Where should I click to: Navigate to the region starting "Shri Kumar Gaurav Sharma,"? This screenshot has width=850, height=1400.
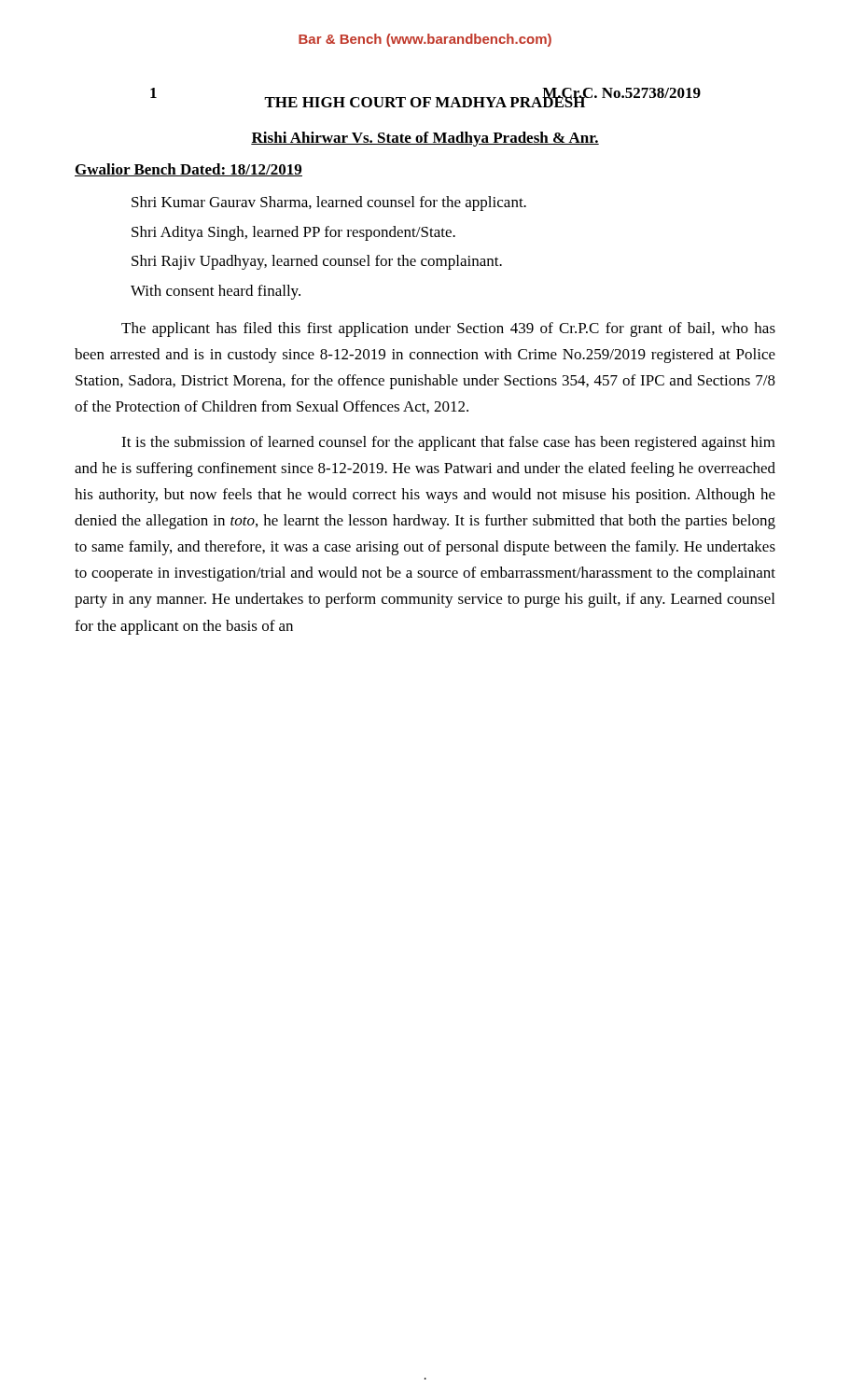click(x=329, y=202)
